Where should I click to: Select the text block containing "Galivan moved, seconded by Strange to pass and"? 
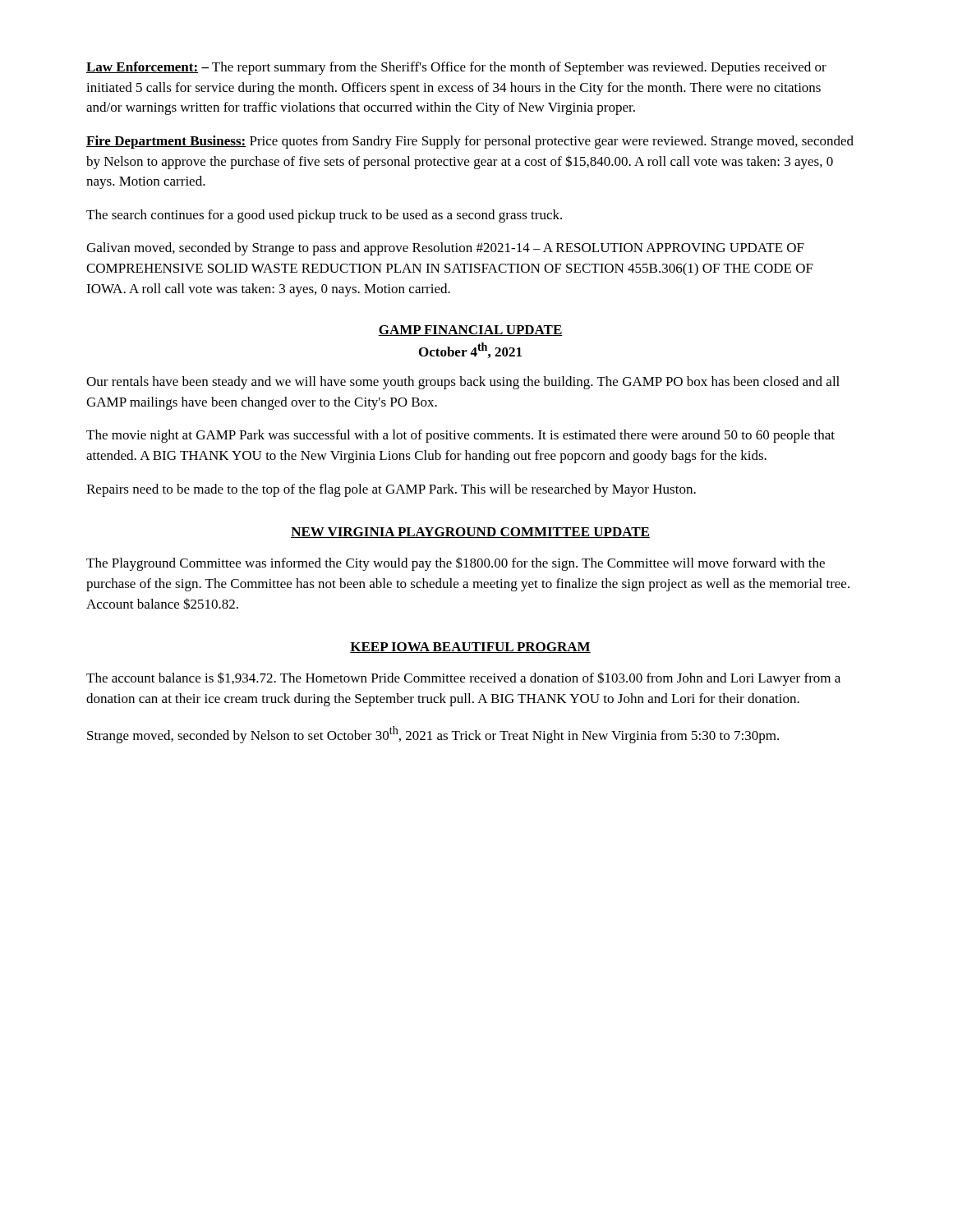pyautogui.click(x=470, y=269)
